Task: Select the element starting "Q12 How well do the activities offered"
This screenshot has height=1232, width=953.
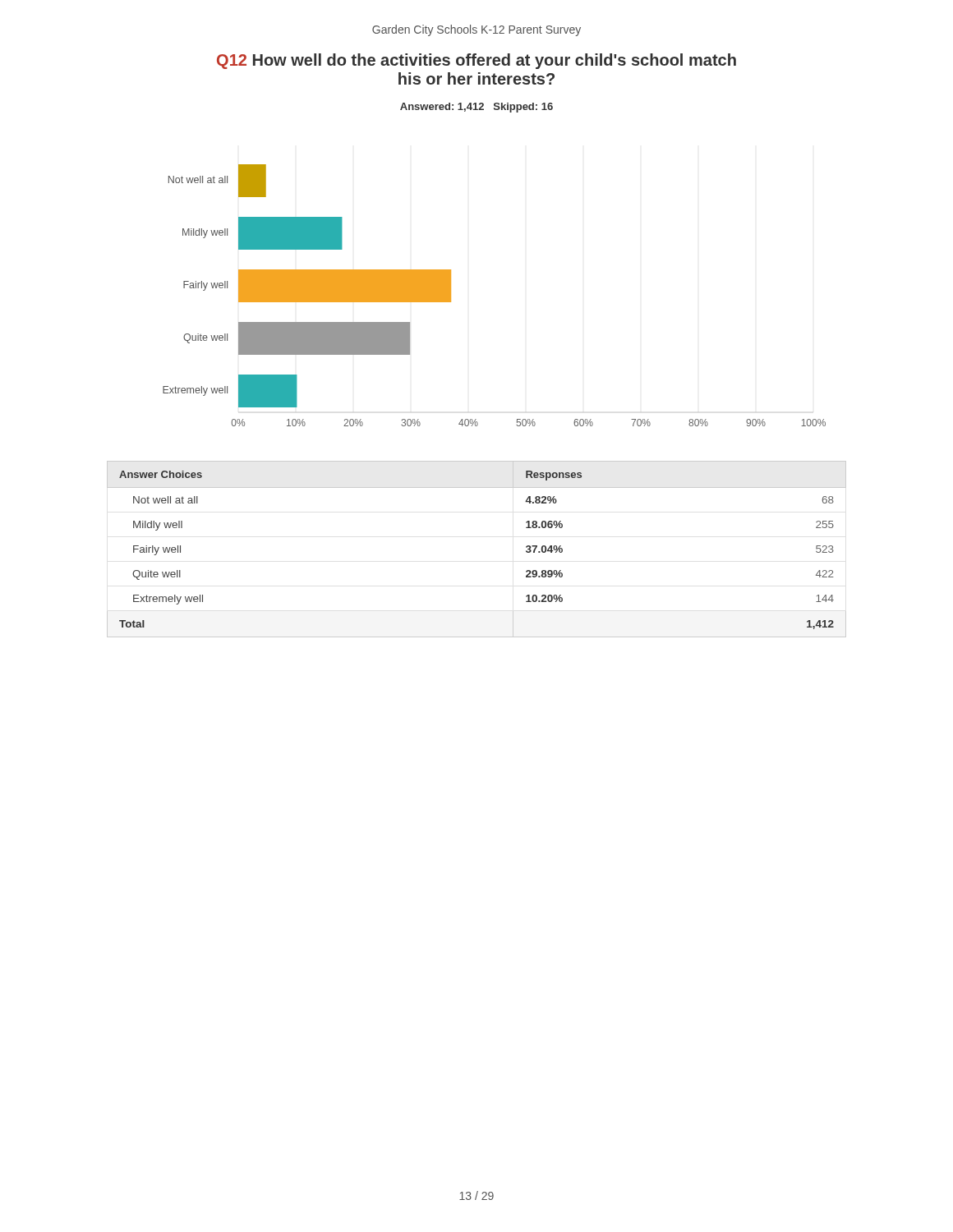Action: click(x=476, y=69)
